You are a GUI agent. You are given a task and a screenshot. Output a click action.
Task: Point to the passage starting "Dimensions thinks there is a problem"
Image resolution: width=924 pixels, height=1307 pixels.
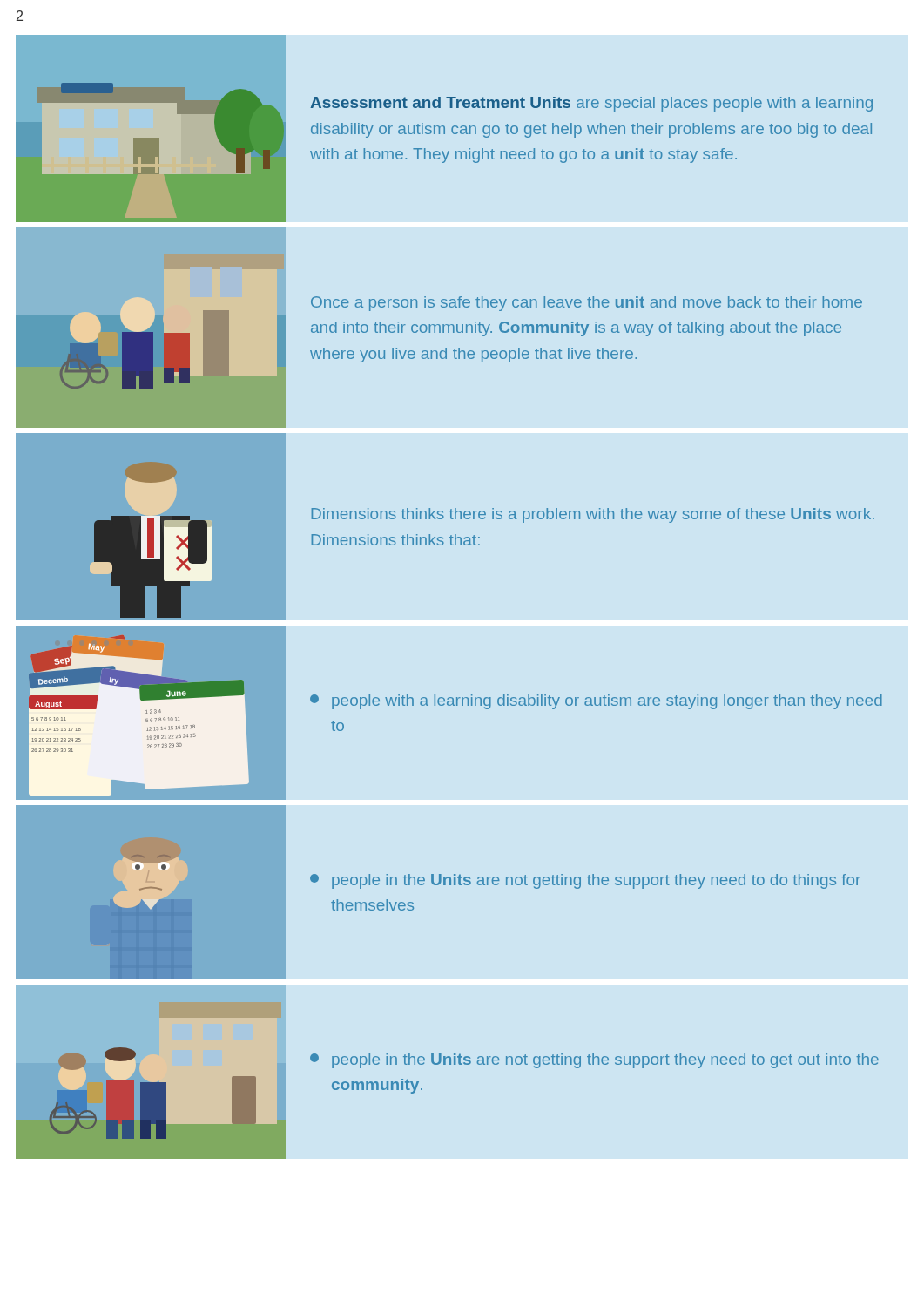(597, 527)
